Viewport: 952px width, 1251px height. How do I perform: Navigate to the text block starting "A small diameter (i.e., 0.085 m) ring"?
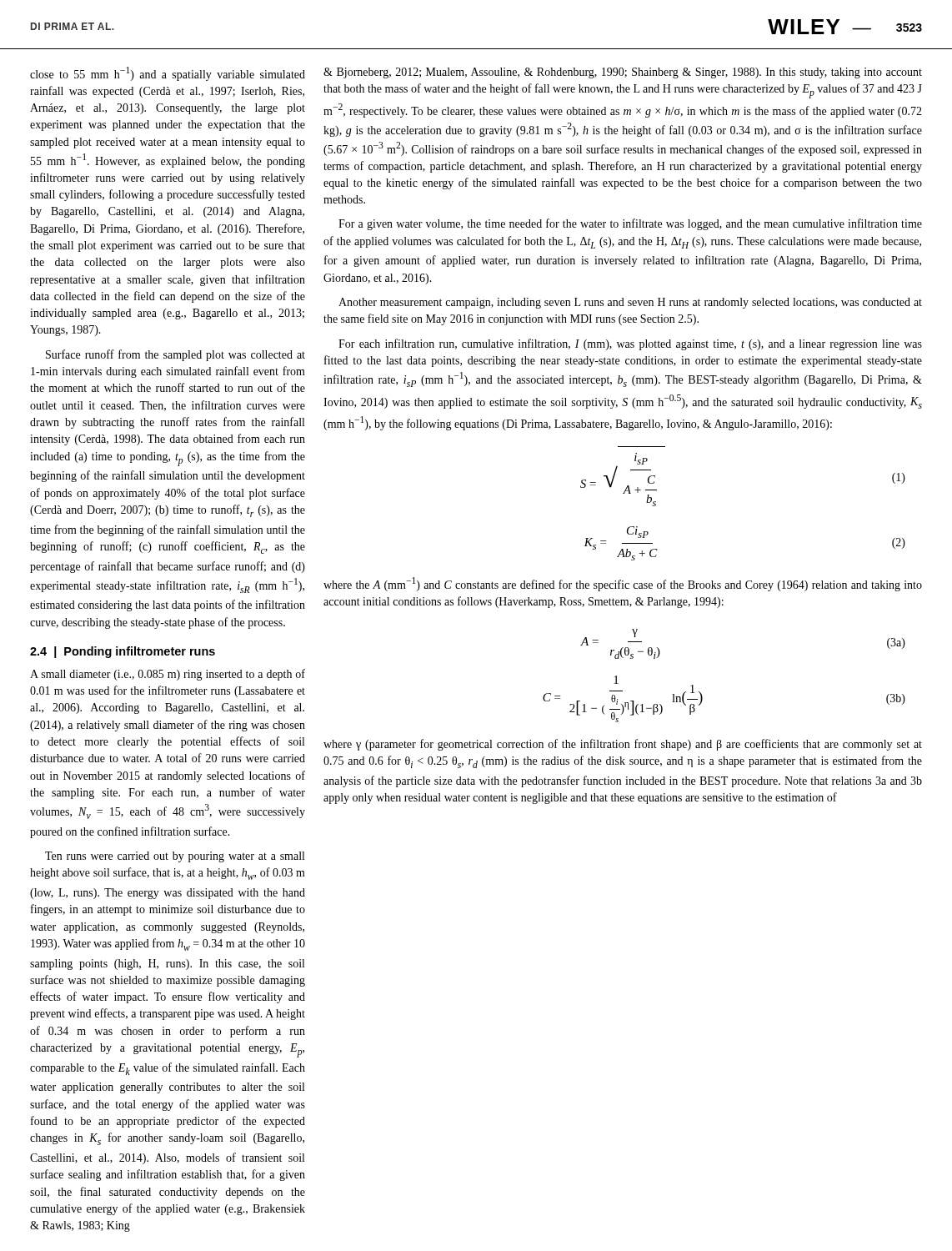tap(168, 753)
